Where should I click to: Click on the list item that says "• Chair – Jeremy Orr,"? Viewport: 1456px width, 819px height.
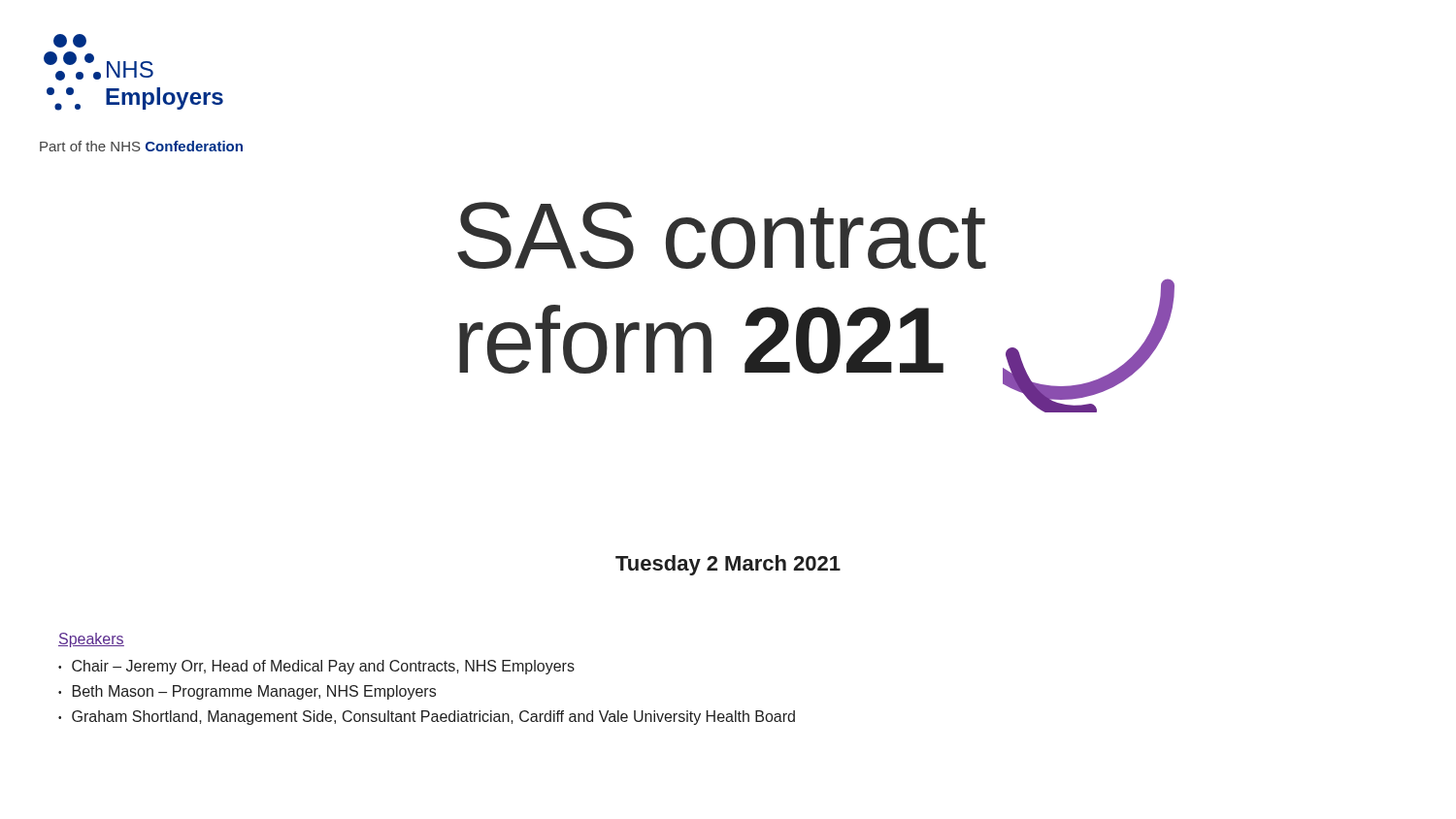pos(316,667)
